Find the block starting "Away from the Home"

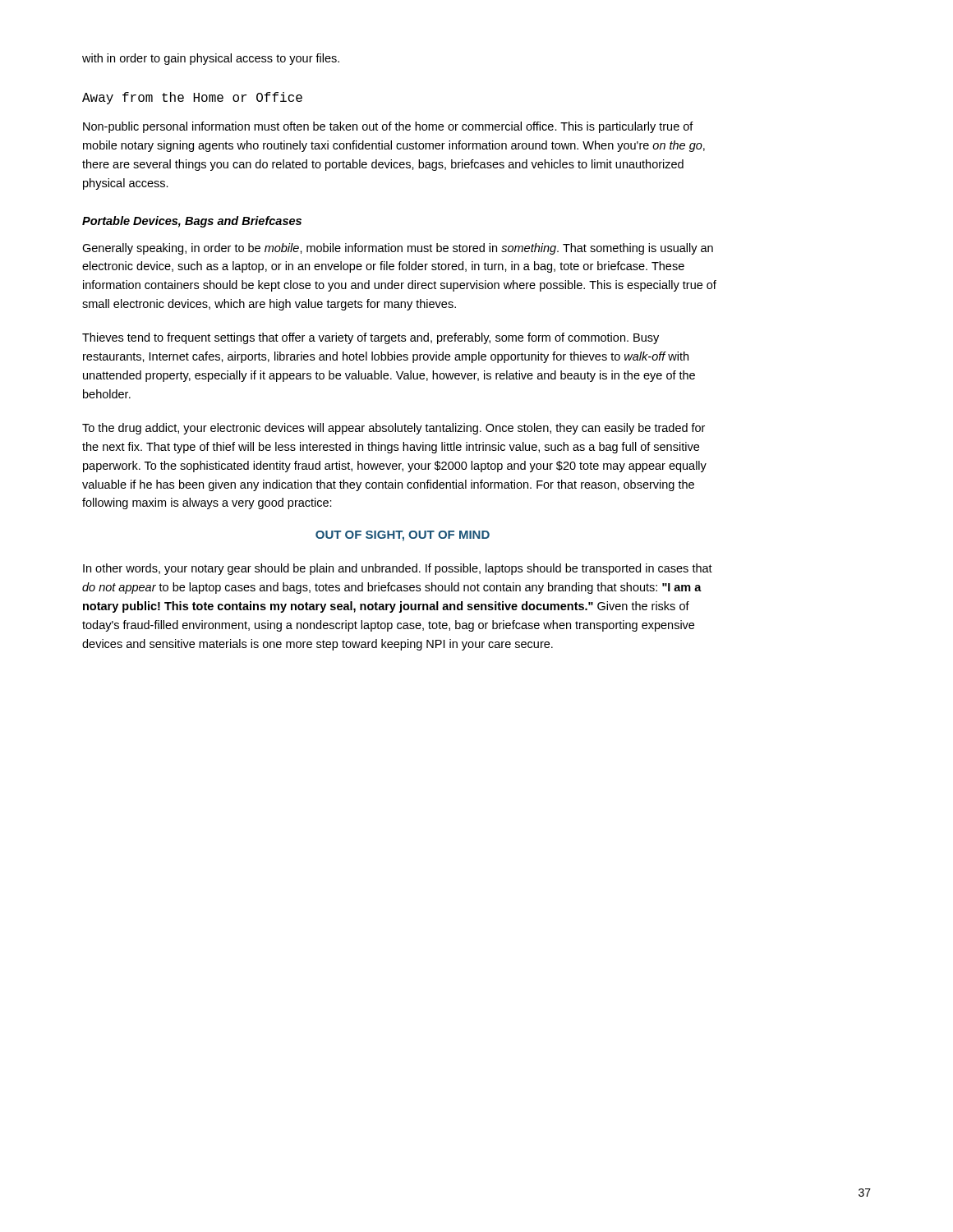click(193, 98)
